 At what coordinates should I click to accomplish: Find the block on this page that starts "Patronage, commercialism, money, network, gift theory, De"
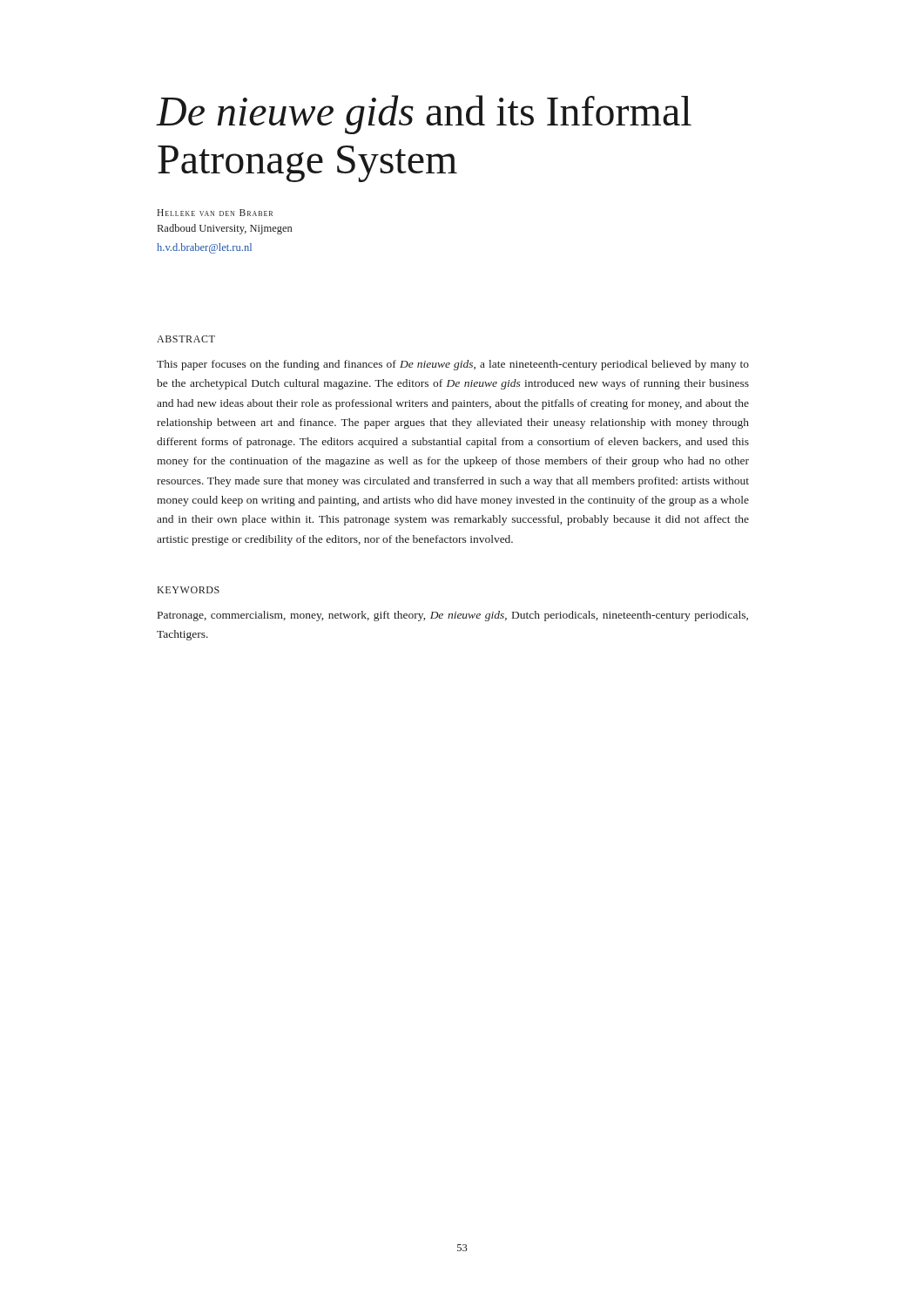point(453,625)
